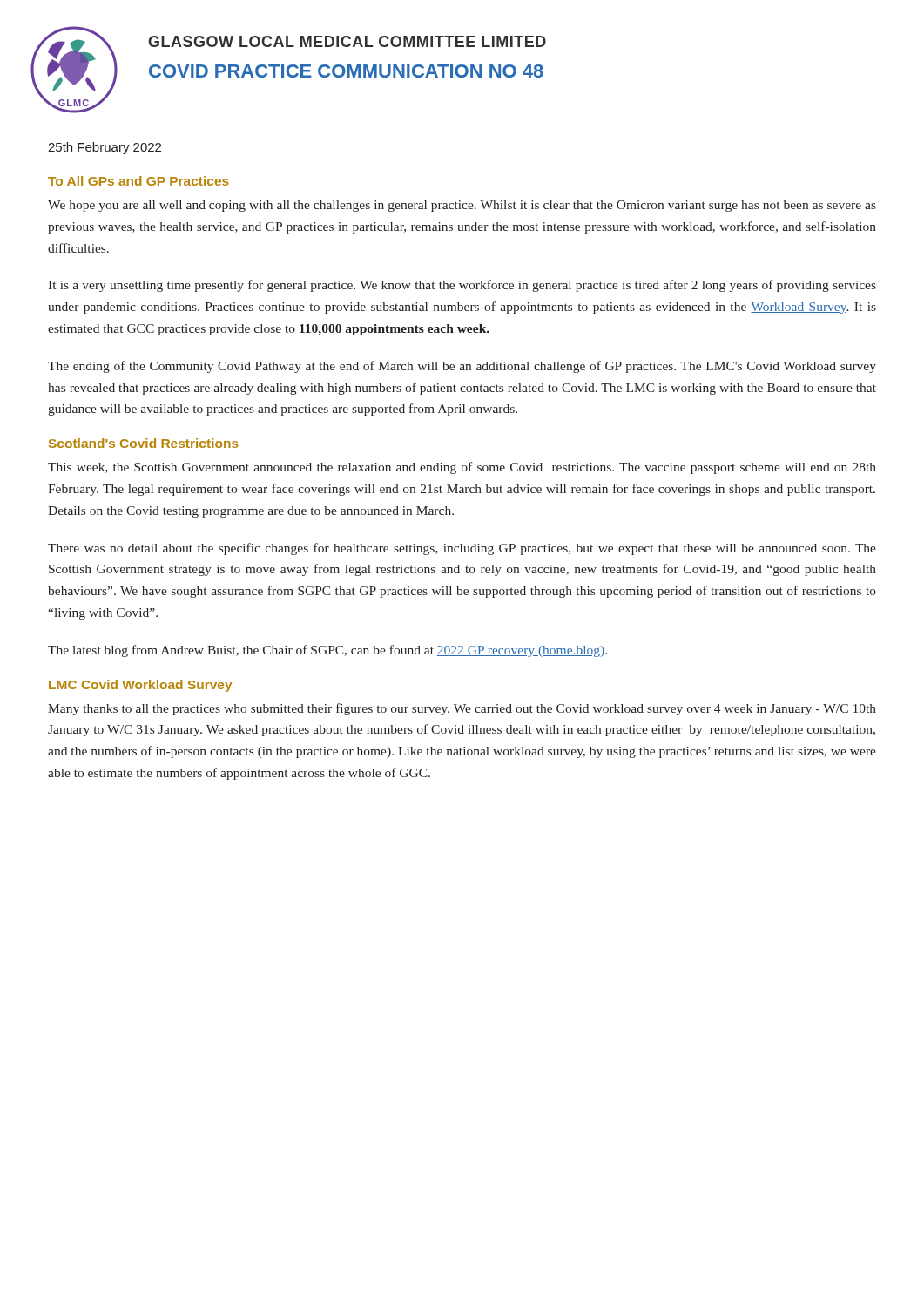Locate the block of text that opens with "It is a"

(x=462, y=306)
